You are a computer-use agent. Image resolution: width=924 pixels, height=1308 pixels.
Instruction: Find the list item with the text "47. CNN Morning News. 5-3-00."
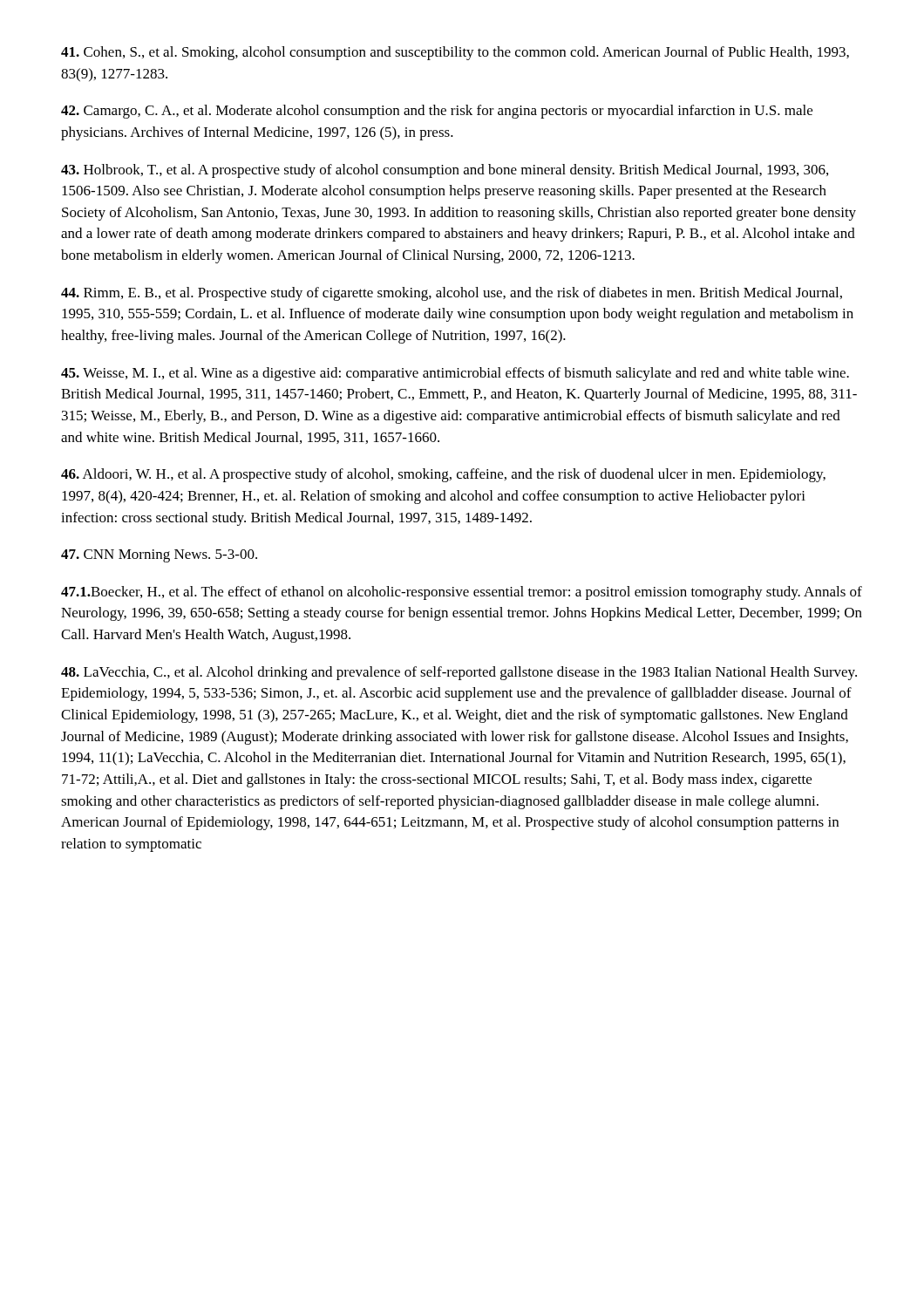point(159,556)
